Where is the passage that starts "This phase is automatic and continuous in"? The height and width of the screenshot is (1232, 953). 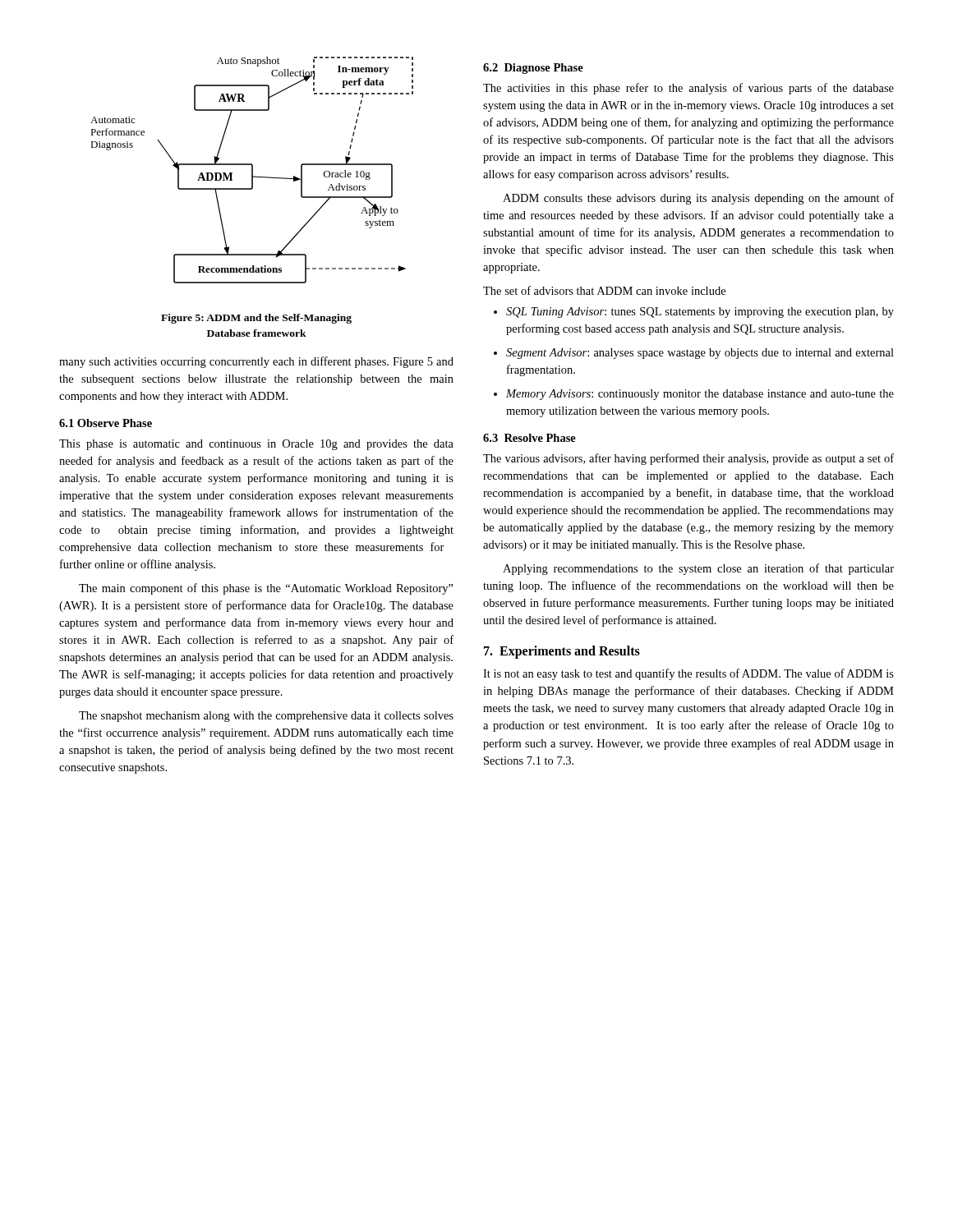[x=256, y=504]
